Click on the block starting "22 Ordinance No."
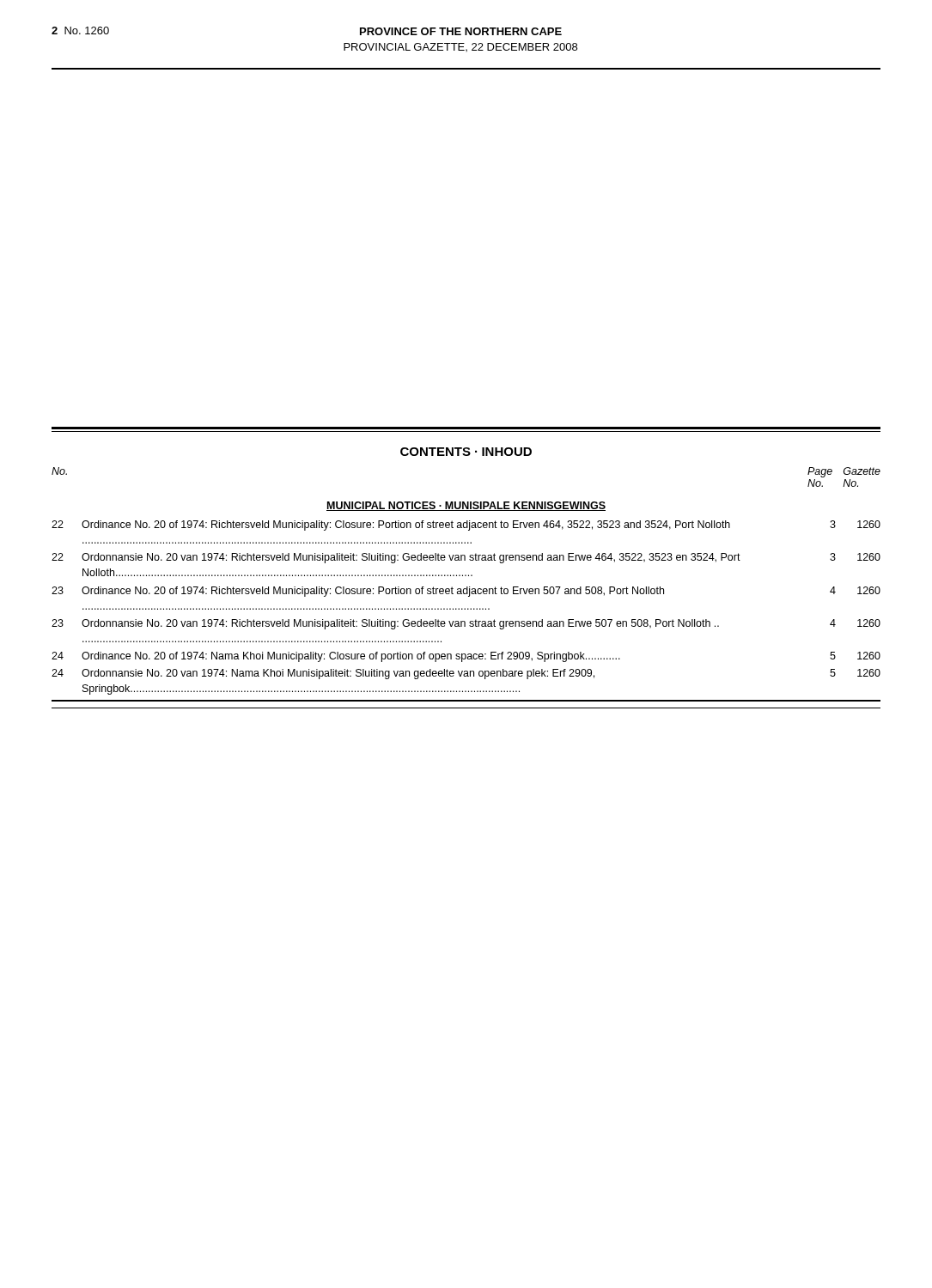Image resolution: width=932 pixels, height=1288 pixels. 466,532
